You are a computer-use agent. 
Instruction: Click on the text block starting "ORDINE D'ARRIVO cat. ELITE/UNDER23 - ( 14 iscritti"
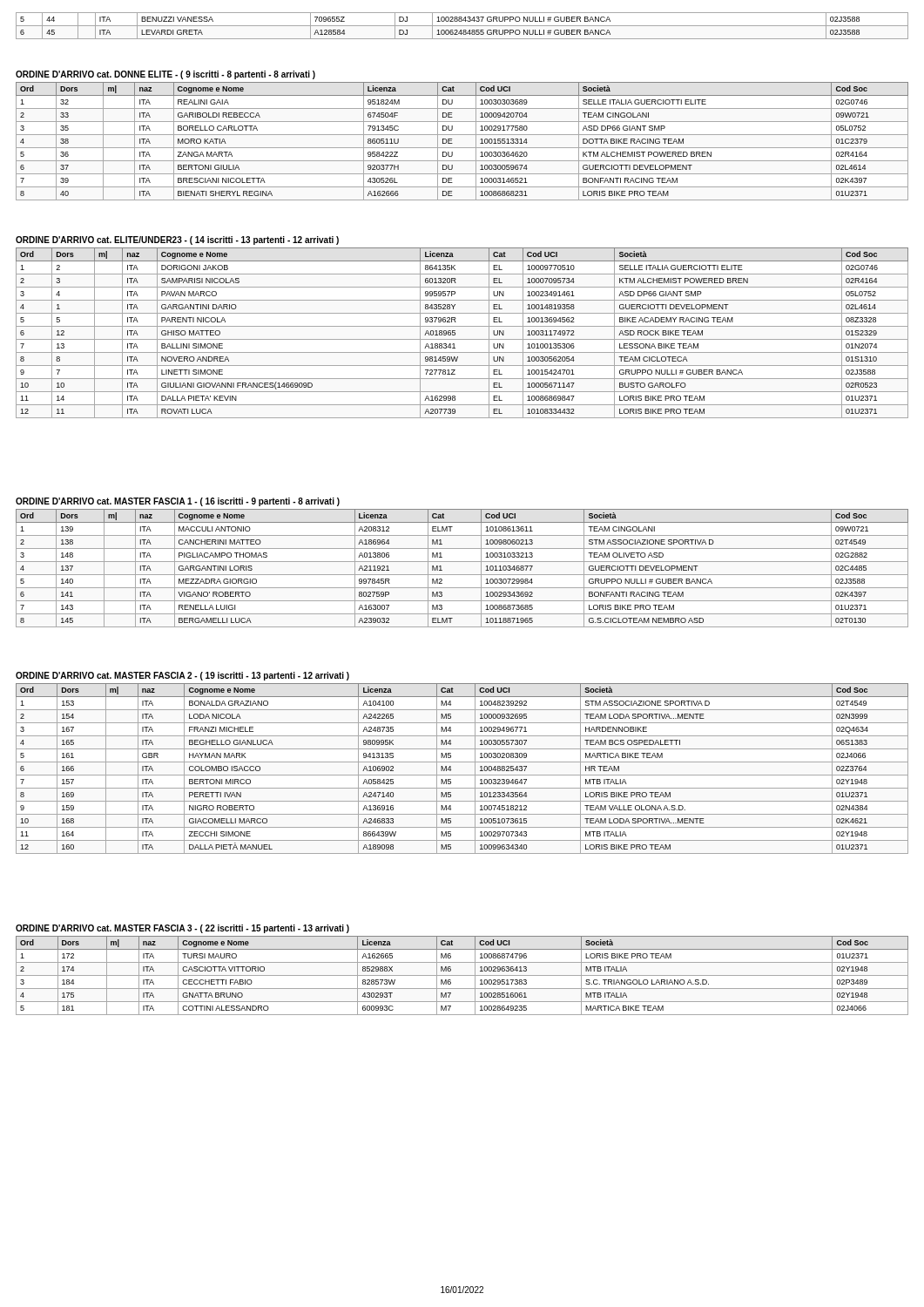177,240
